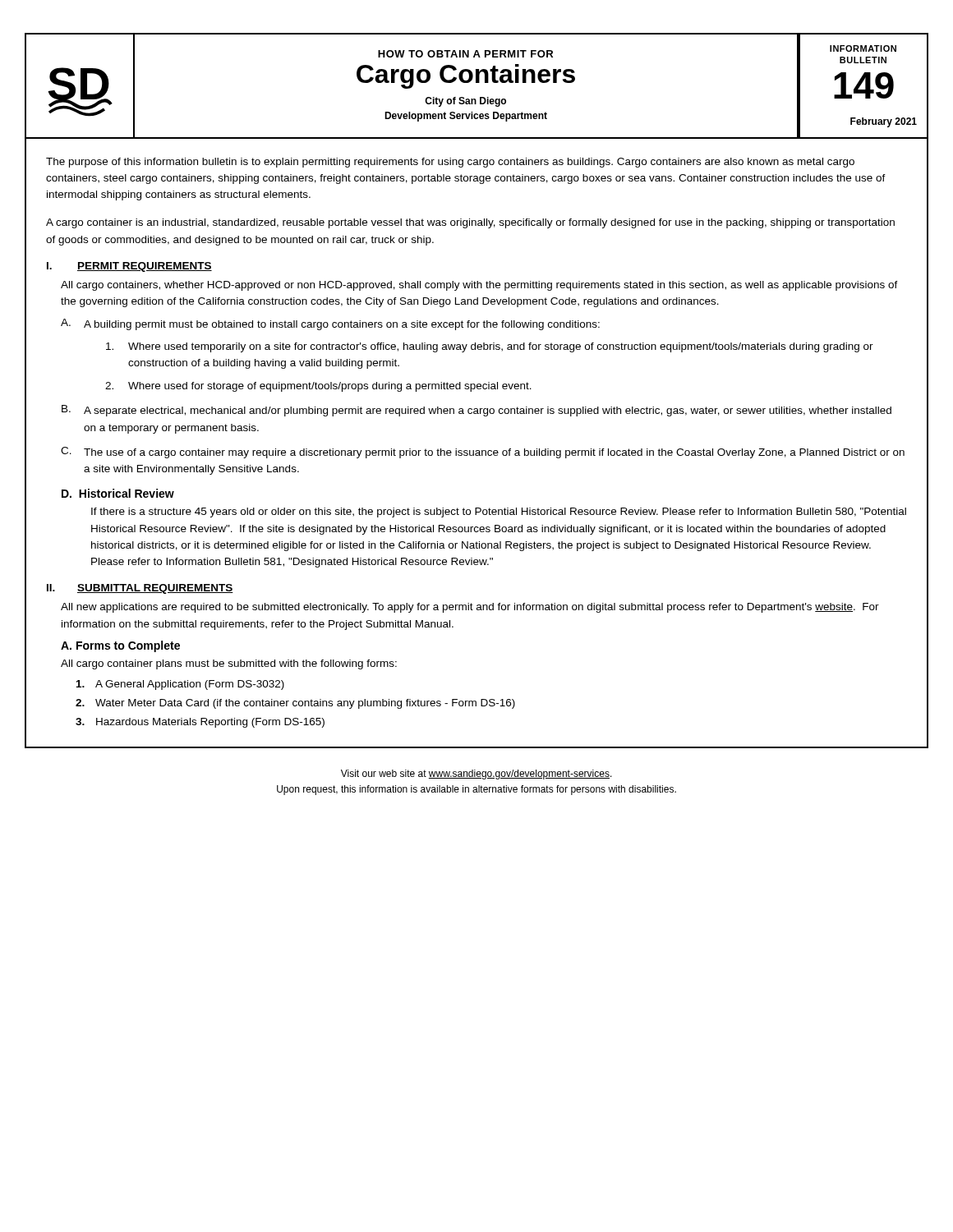Find the list item with the text "A. A building permit"
953x1232 pixels.
pos(484,325)
